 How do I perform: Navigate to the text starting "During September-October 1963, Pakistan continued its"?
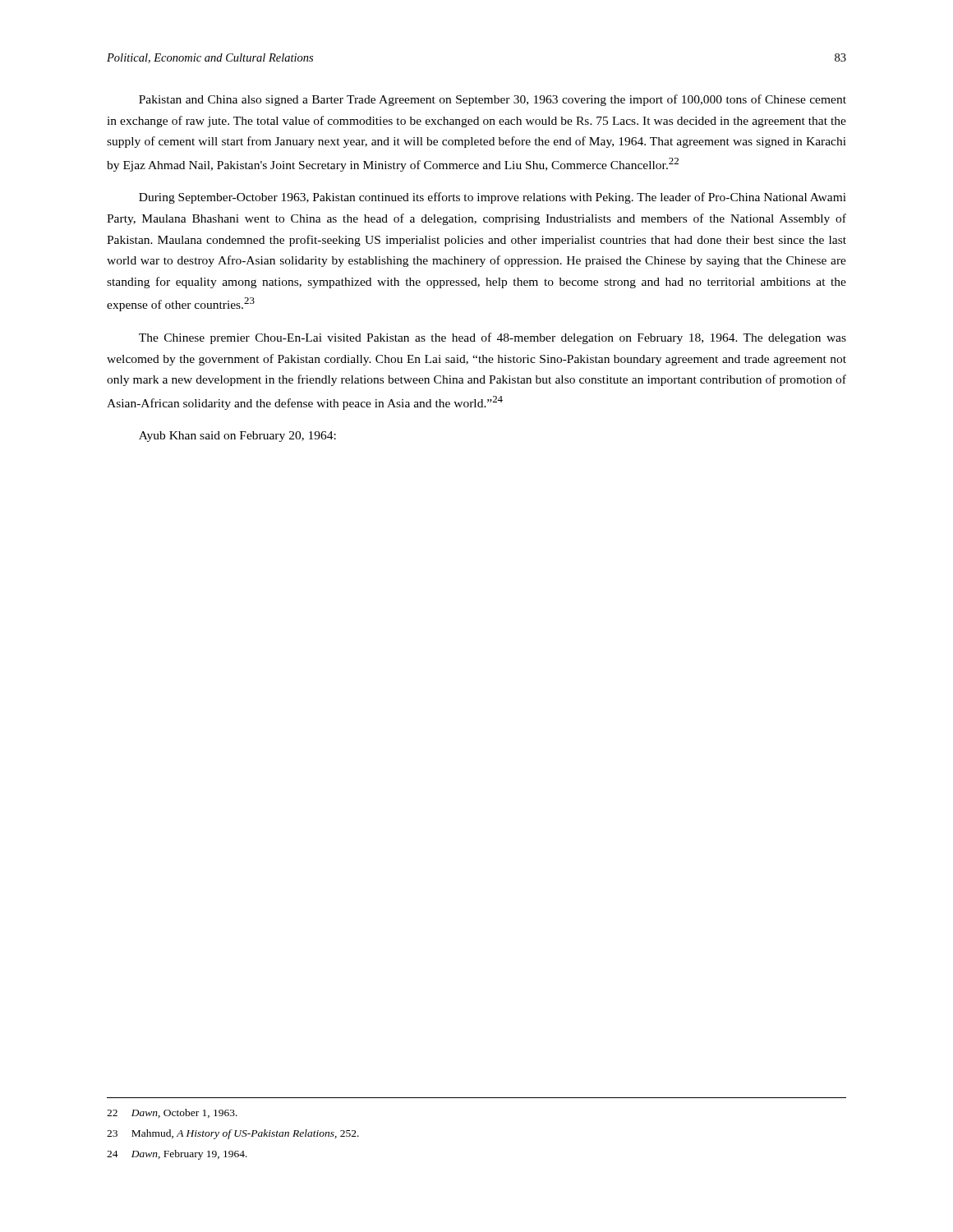click(x=476, y=251)
